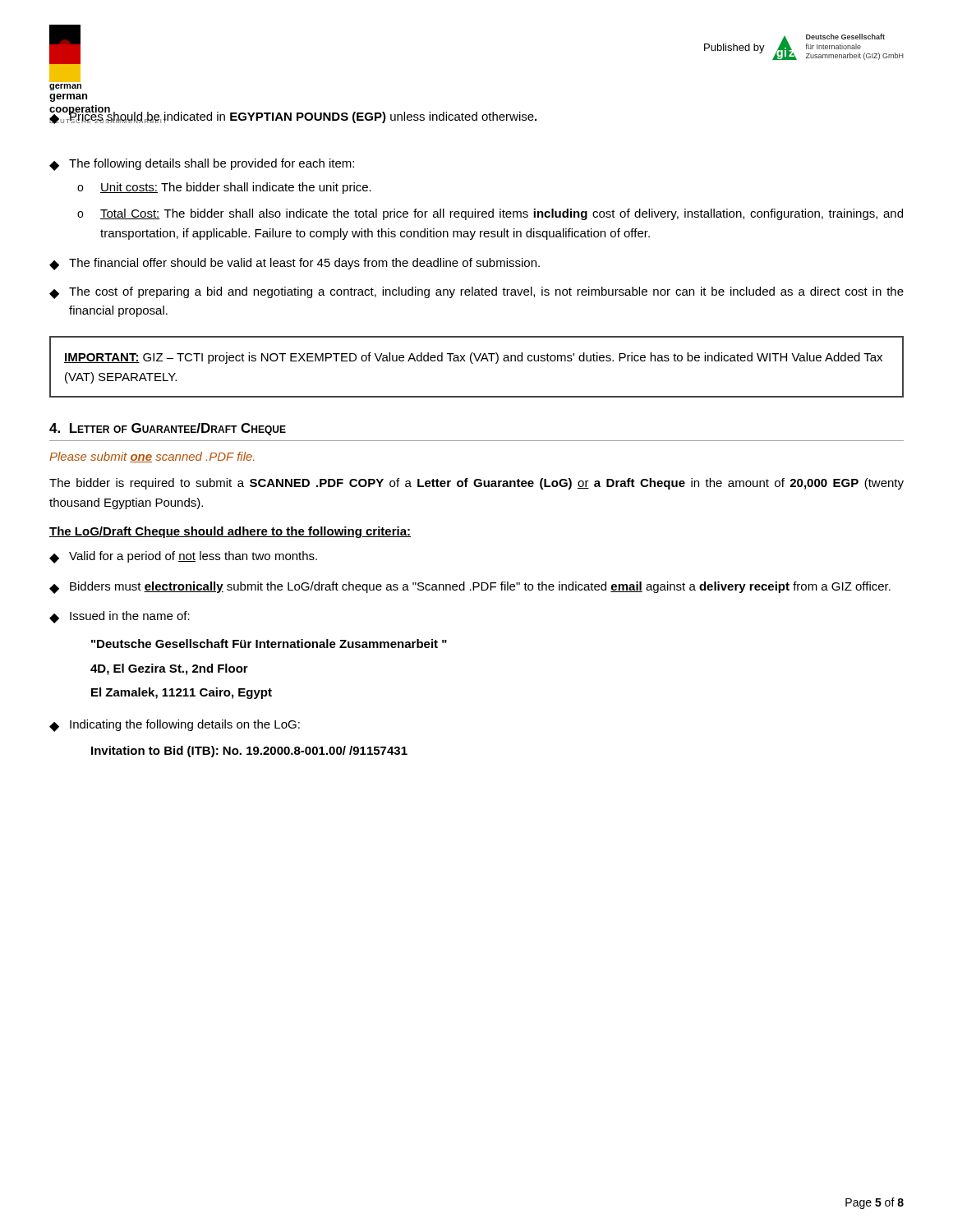The image size is (953, 1232).
Task: Click on the list item that reads "◆ The following details shall be"
Action: point(476,202)
